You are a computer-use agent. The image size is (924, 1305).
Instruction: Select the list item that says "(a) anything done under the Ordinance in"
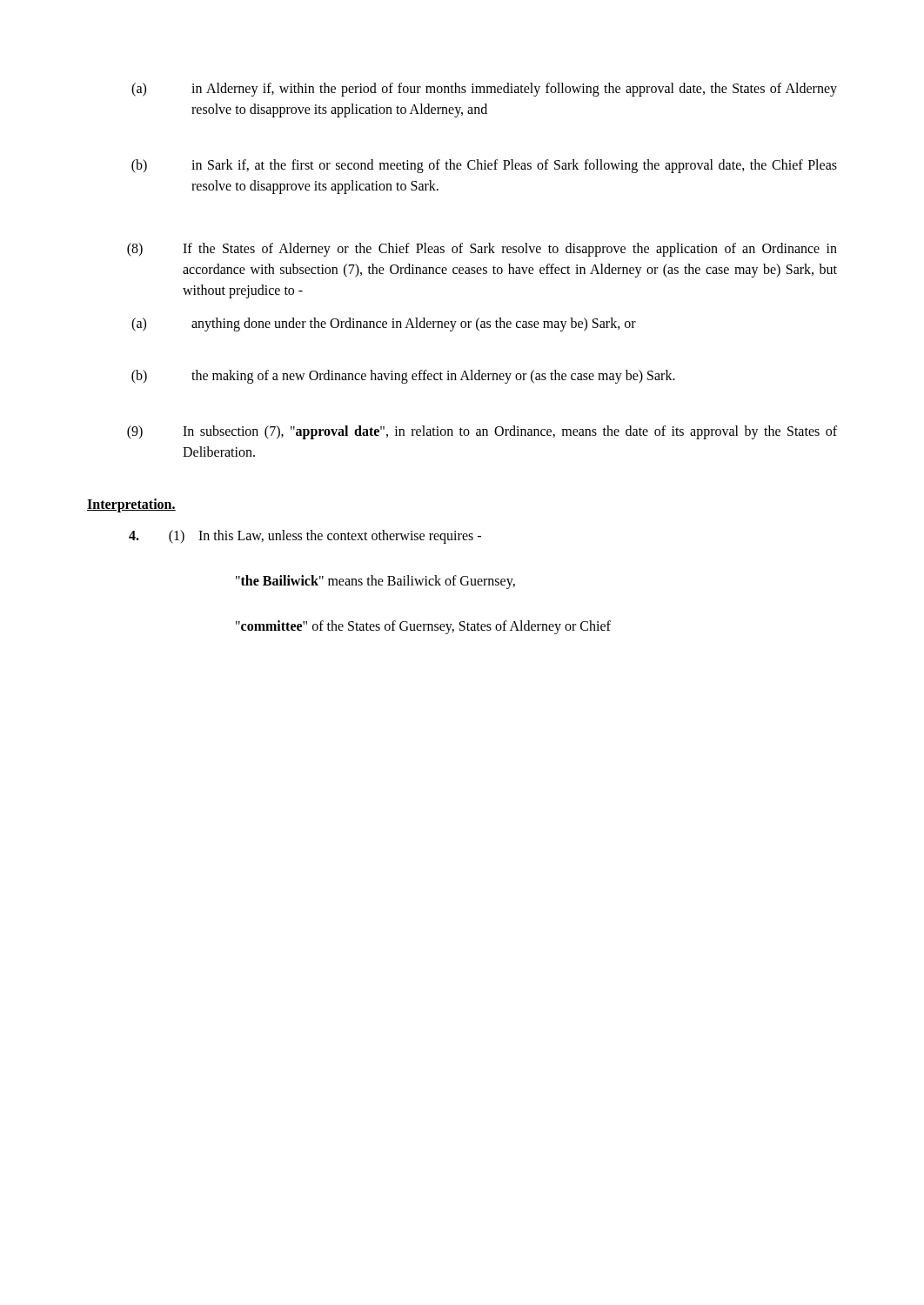point(462,324)
